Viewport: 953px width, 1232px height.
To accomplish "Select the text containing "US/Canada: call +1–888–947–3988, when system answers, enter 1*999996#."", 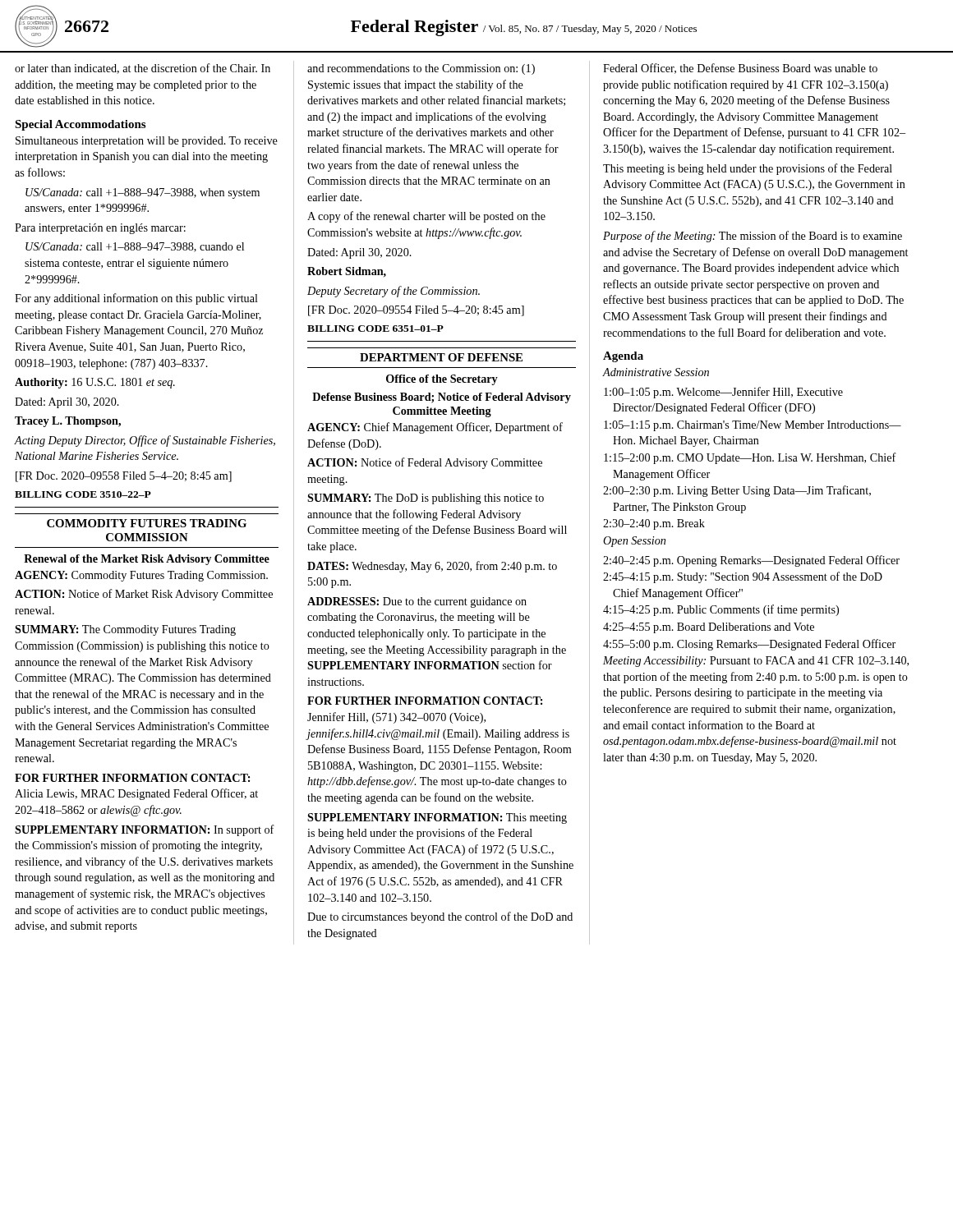I will 142,200.
